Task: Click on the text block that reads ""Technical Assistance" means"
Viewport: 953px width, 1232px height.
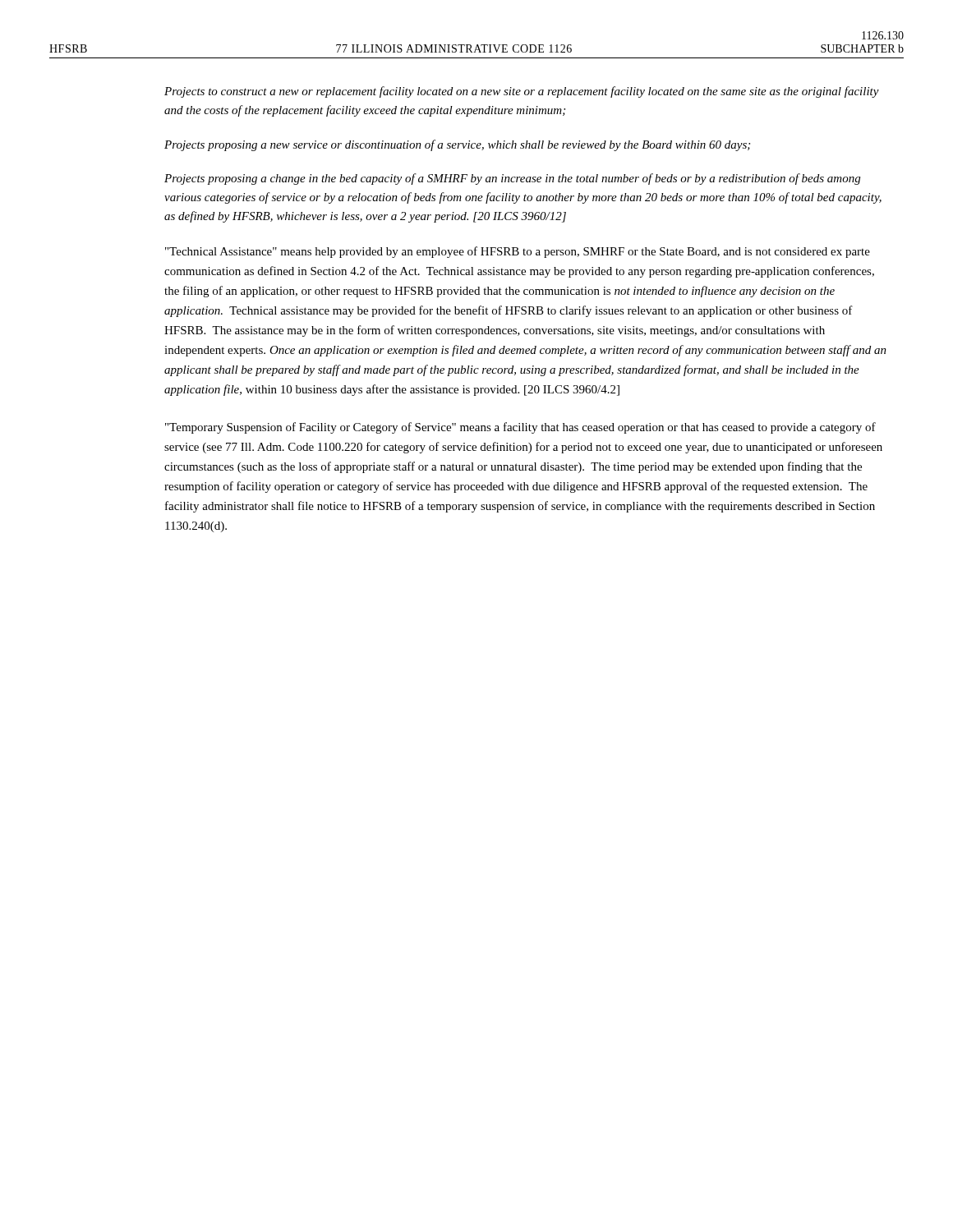Action: [x=525, y=320]
